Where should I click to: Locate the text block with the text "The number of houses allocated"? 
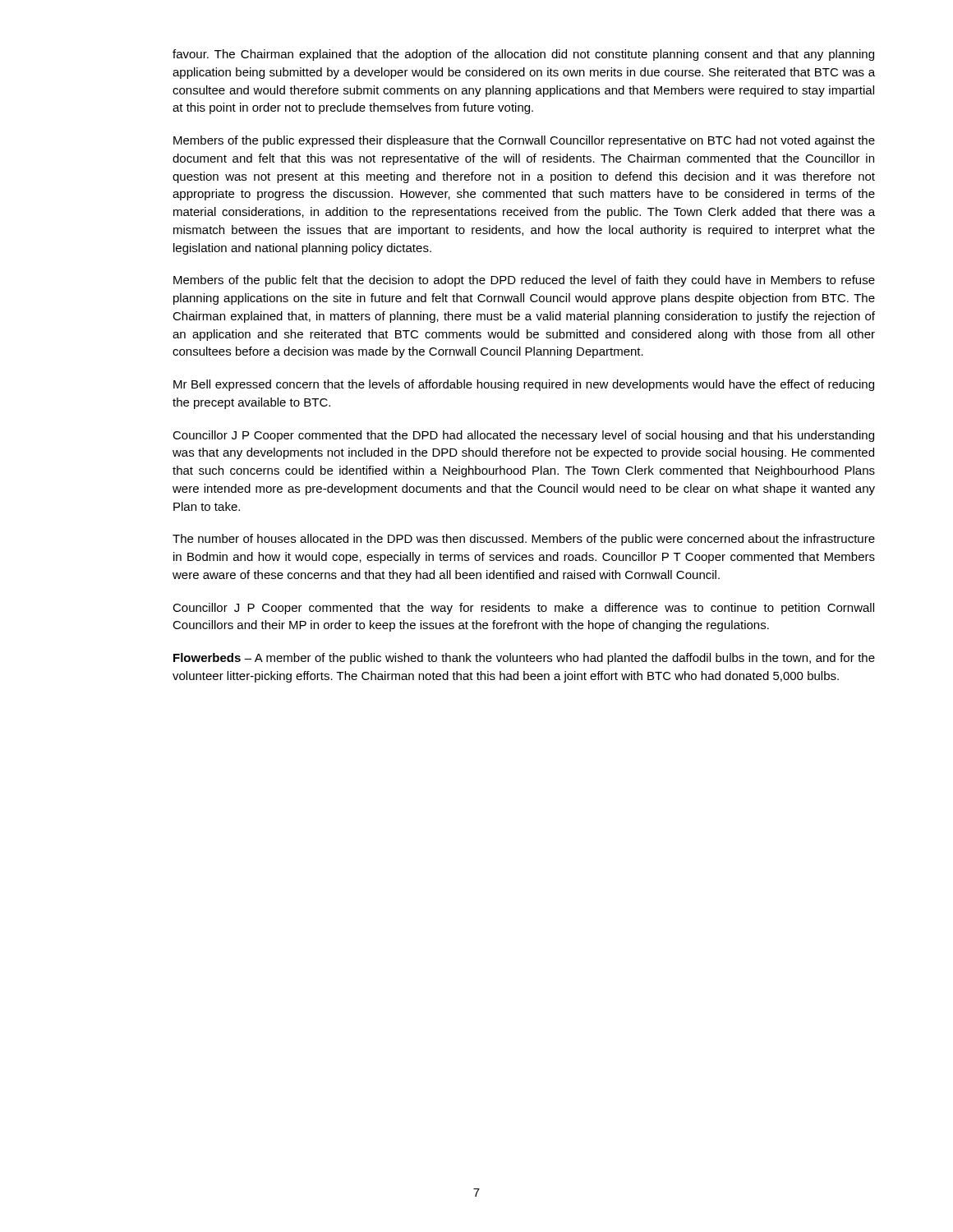coord(524,556)
